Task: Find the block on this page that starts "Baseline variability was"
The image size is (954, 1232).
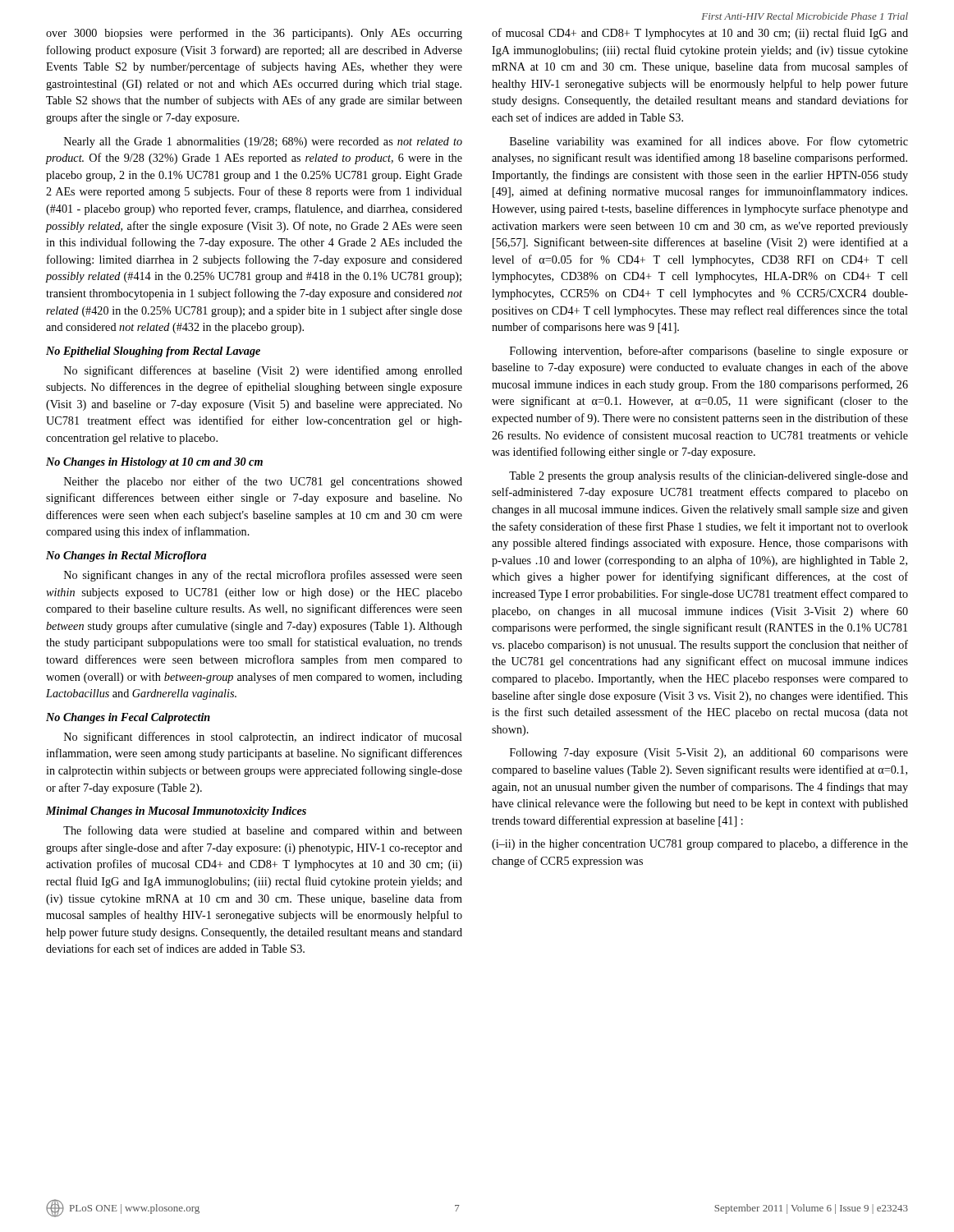Action: tap(700, 234)
